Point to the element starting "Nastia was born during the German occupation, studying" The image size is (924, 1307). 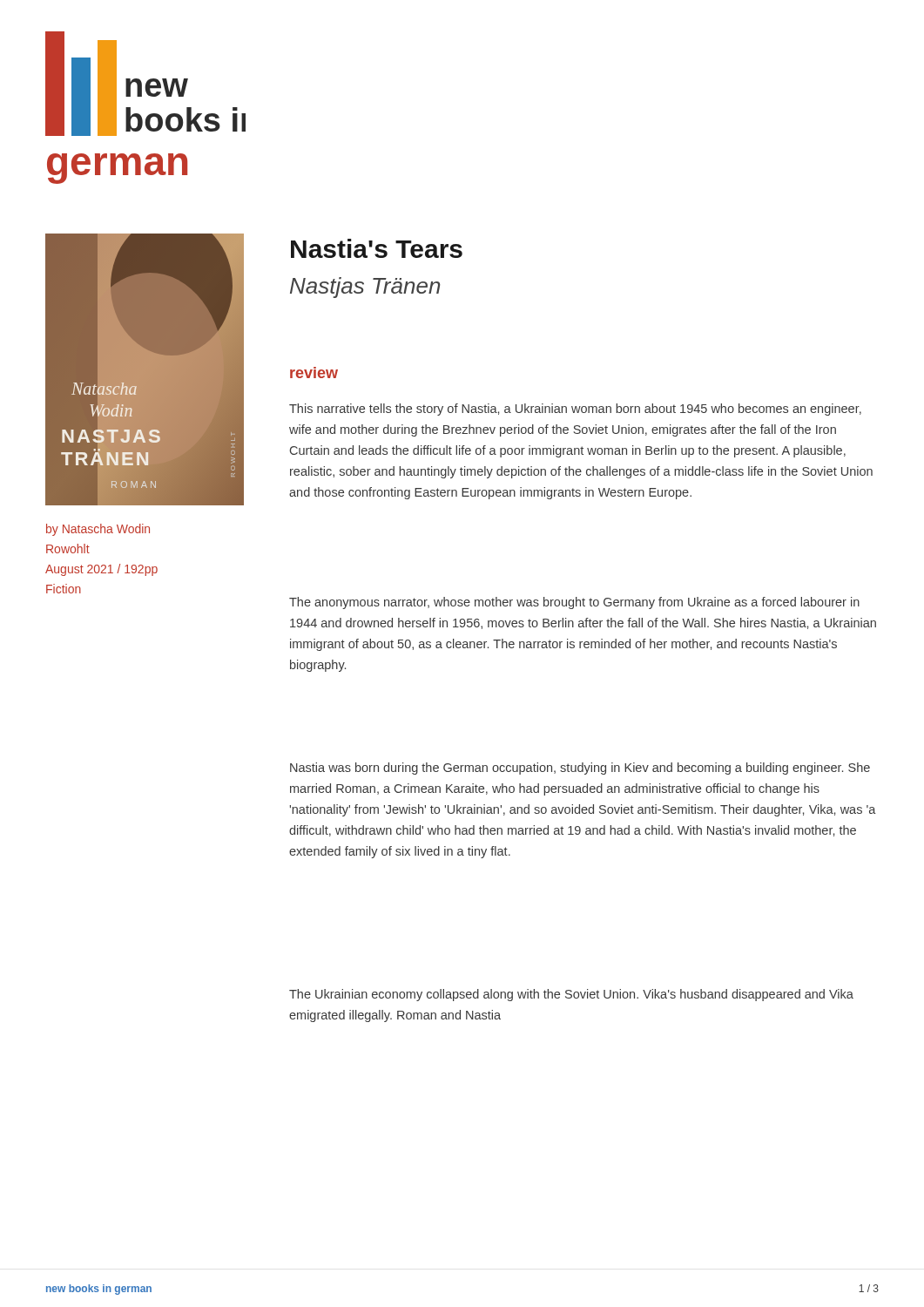tap(582, 809)
